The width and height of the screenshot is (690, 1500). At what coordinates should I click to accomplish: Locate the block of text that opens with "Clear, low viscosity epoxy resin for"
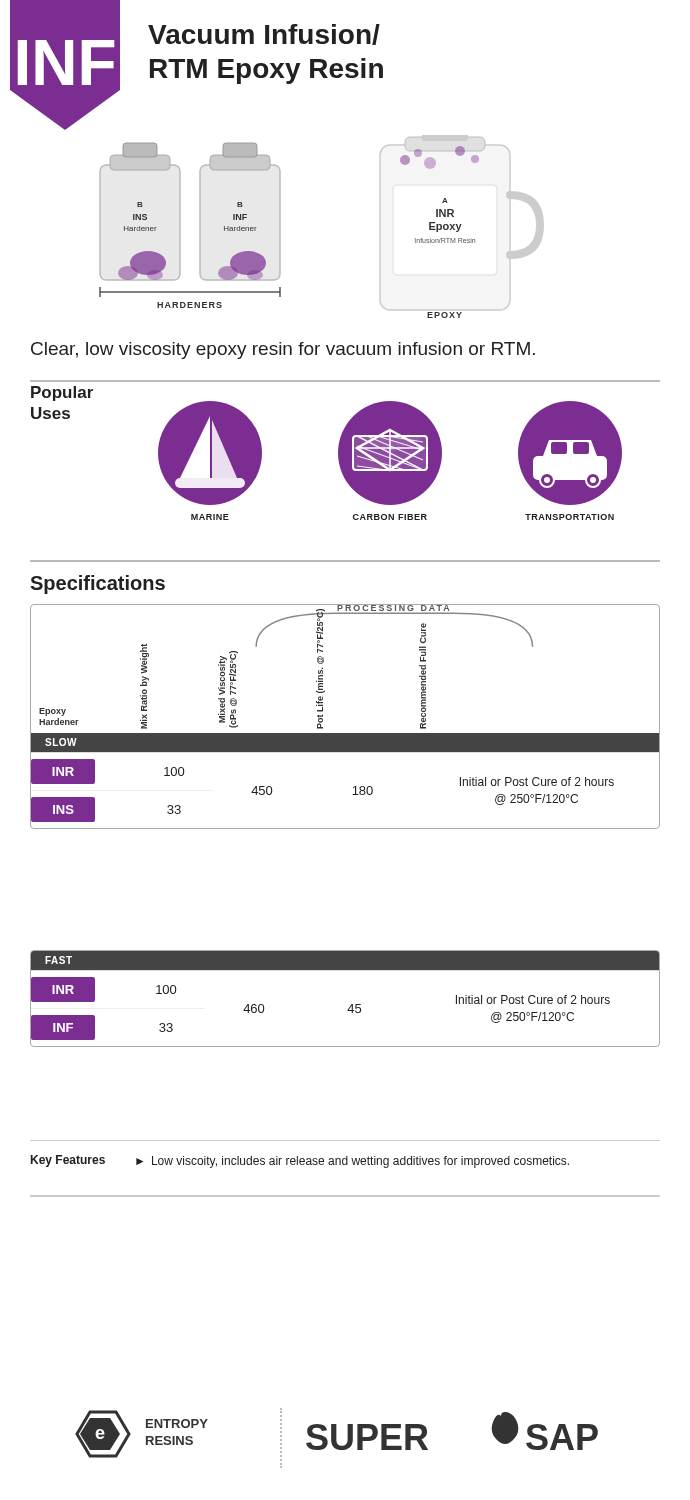[283, 348]
